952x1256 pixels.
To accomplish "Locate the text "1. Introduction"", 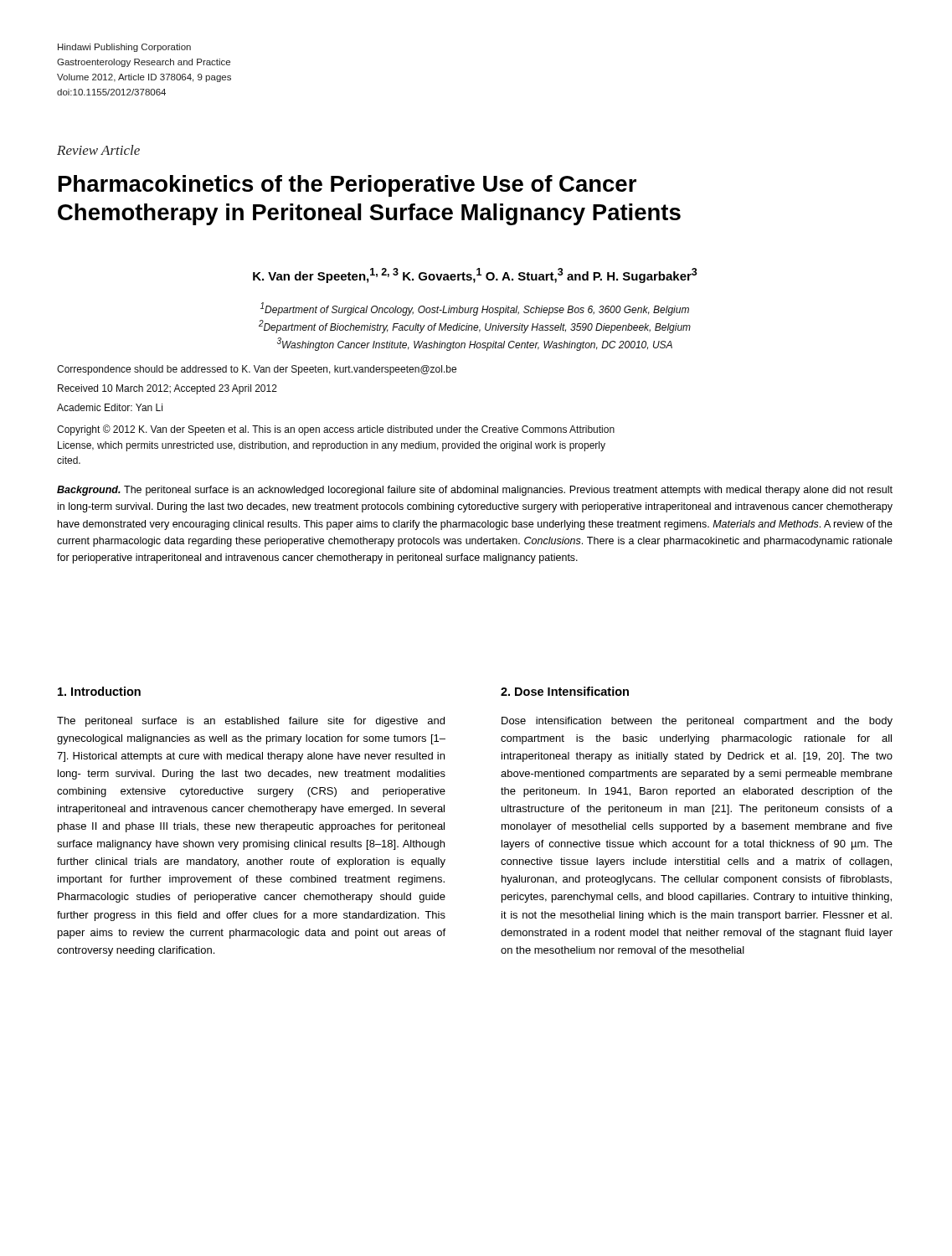I will 99,692.
